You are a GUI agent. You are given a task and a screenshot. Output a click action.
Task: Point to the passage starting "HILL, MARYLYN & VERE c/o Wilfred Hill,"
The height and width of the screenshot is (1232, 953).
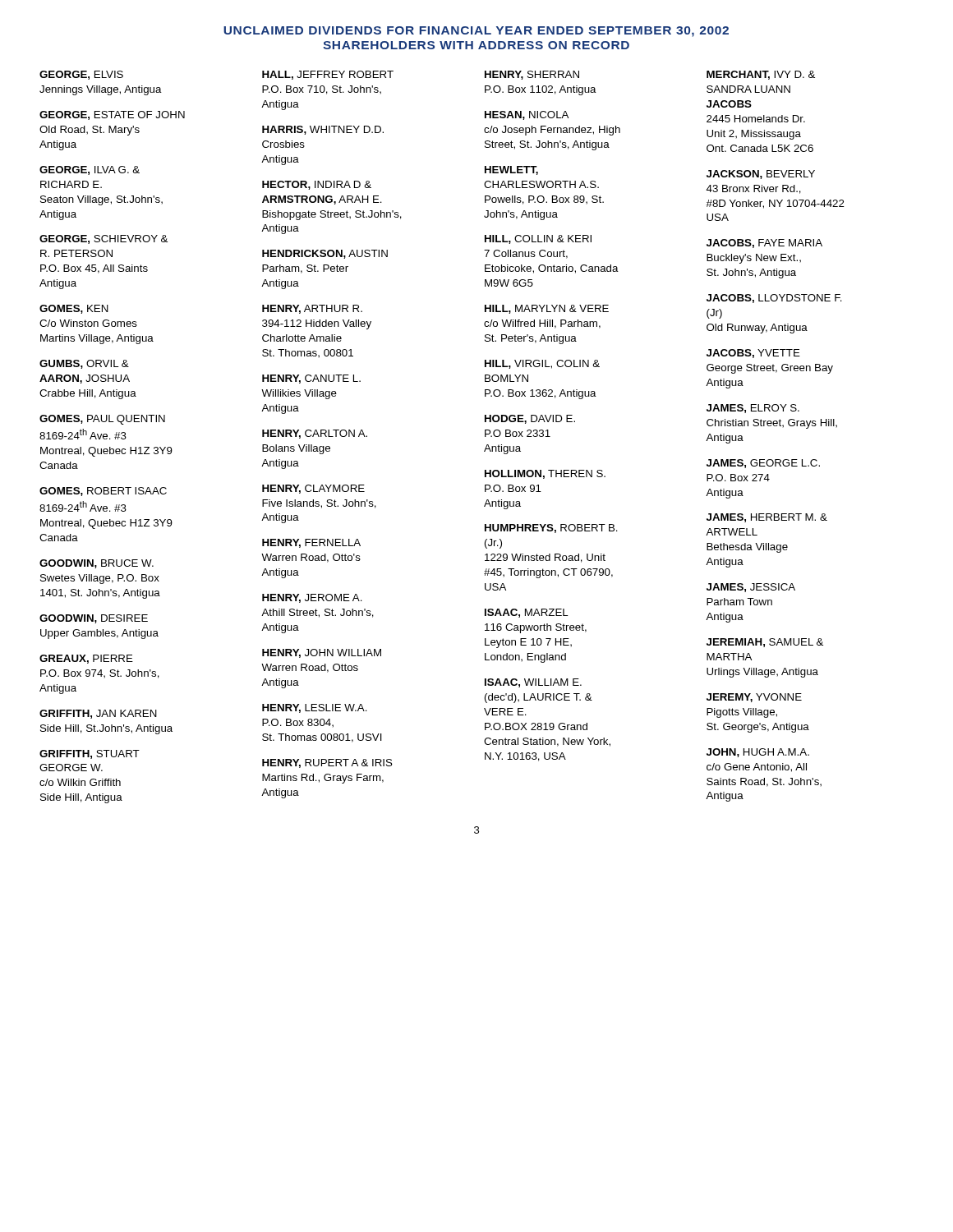(x=547, y=323)
